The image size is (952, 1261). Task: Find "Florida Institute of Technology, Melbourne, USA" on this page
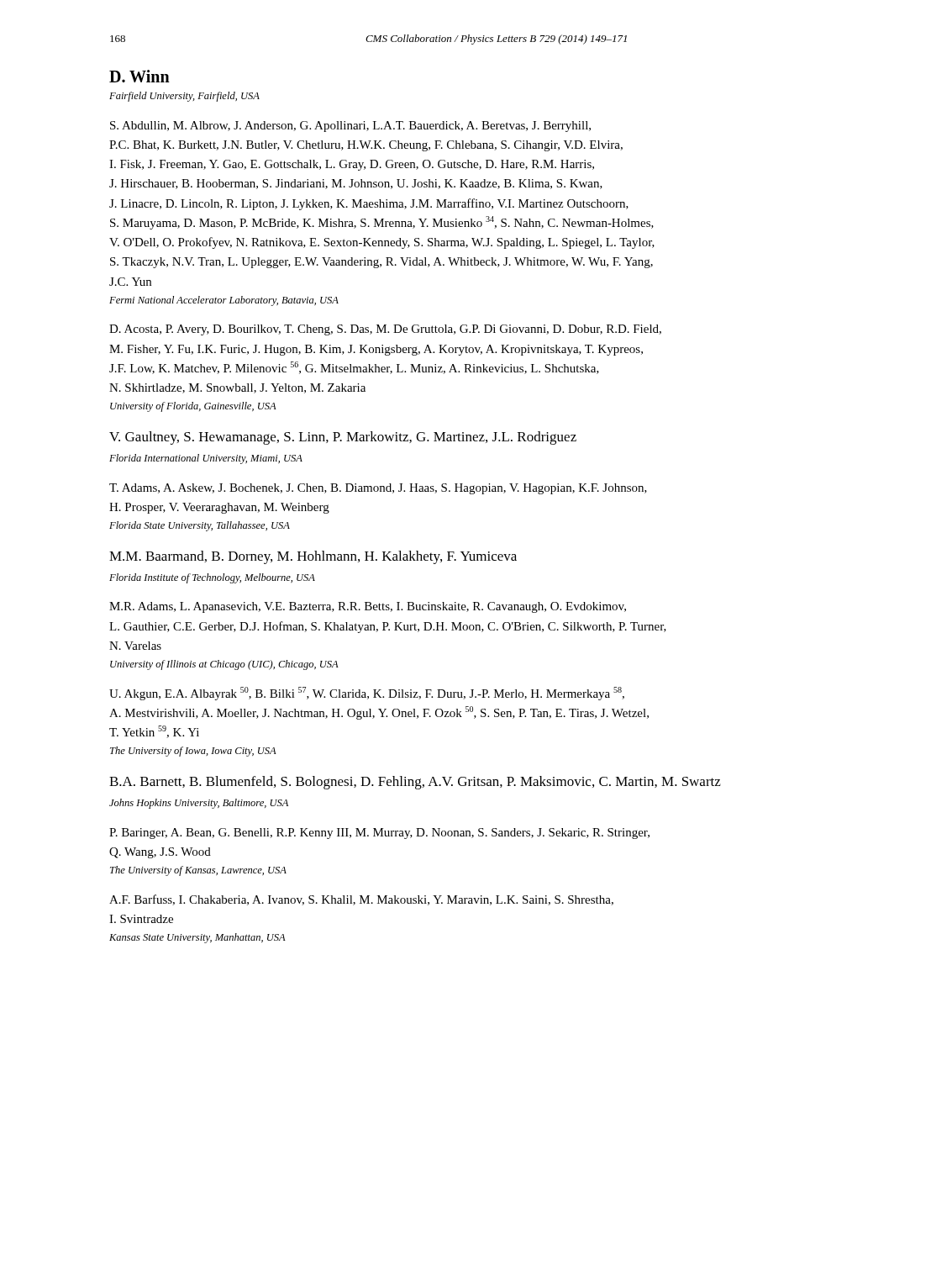pos(212,577)
